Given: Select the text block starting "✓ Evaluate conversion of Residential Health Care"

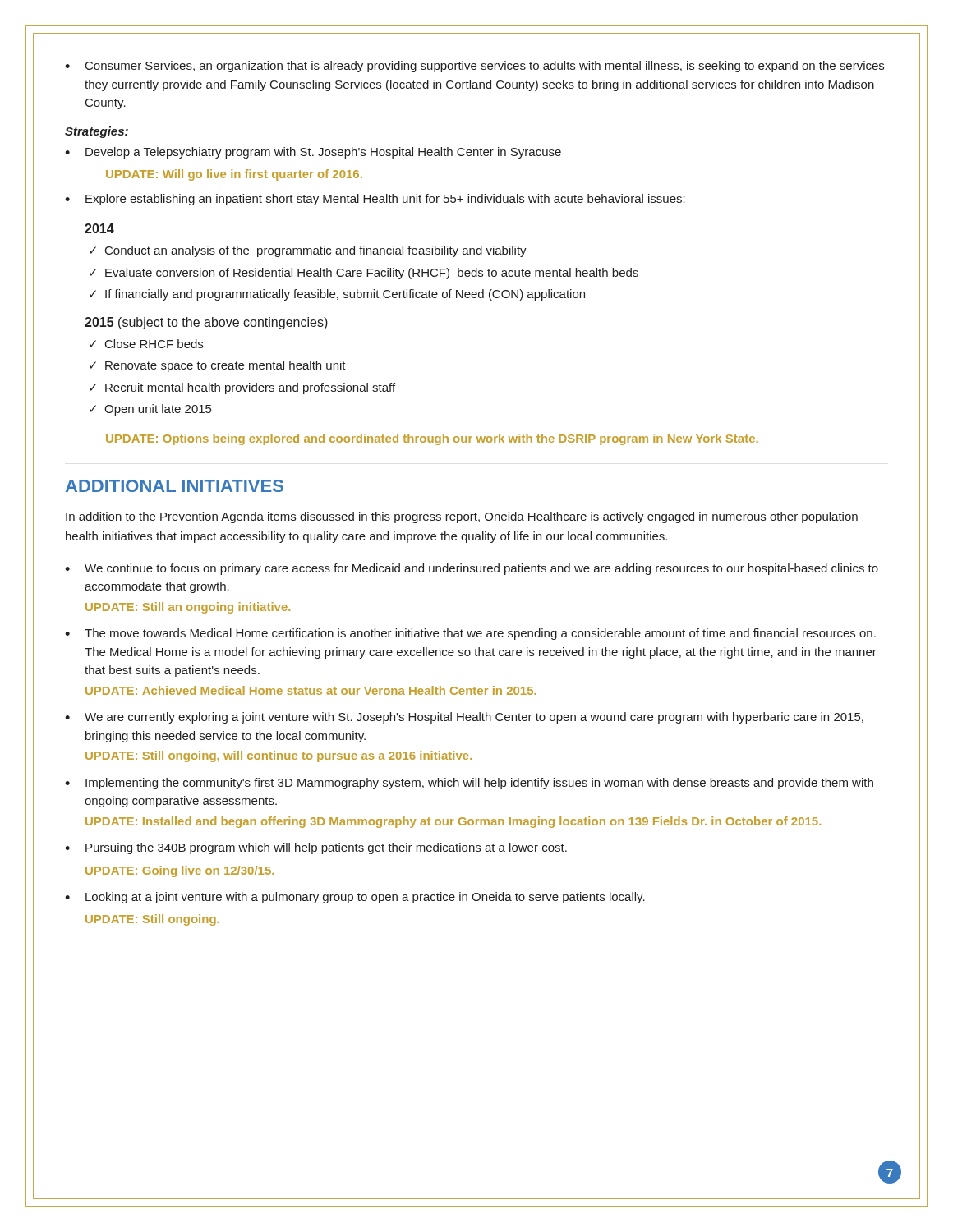Looking at the screenshot, I should pos(363,273).
